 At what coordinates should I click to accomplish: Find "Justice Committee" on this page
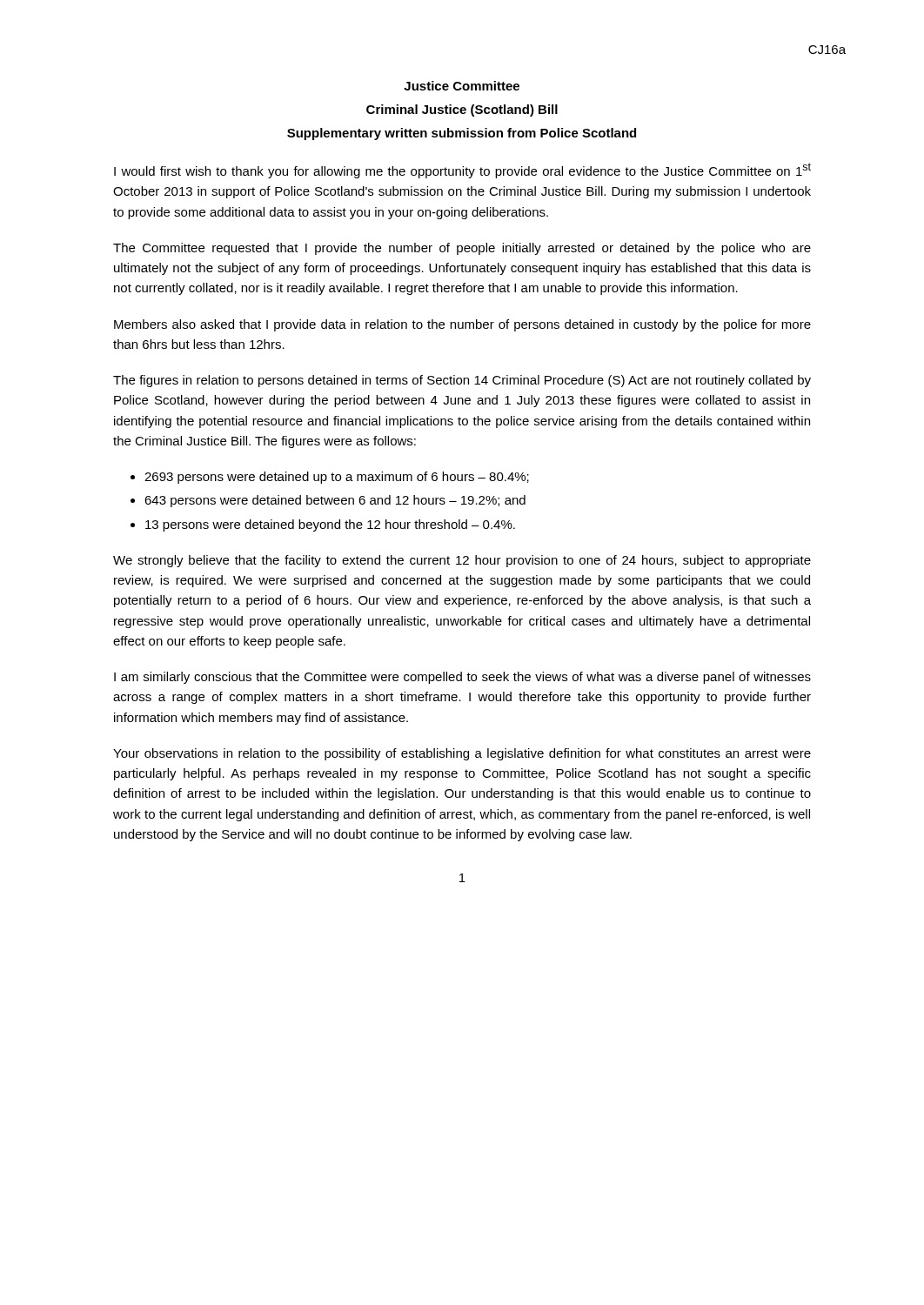point(462,86)
